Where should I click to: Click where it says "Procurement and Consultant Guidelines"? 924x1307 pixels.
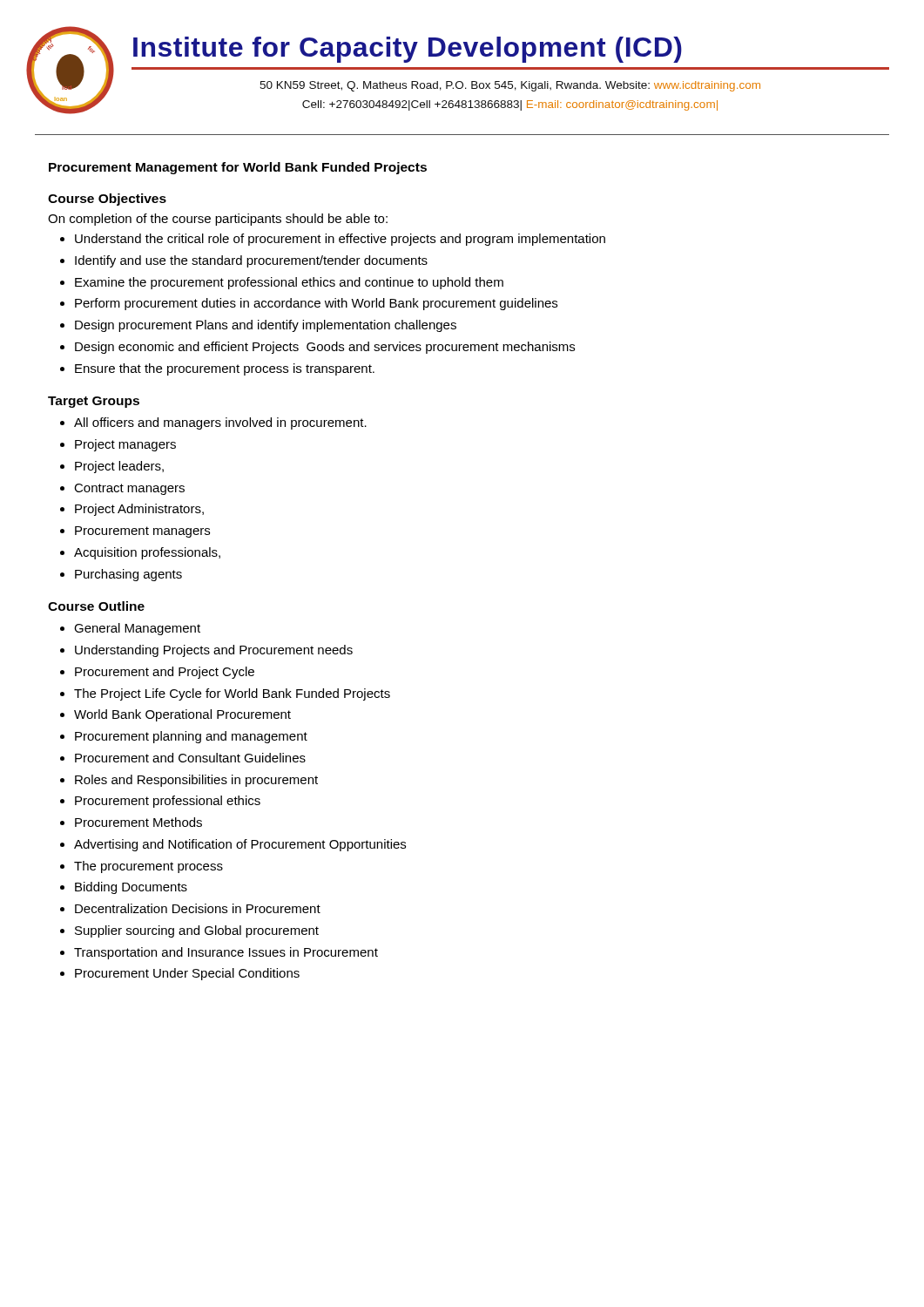[x=190, y=757]
